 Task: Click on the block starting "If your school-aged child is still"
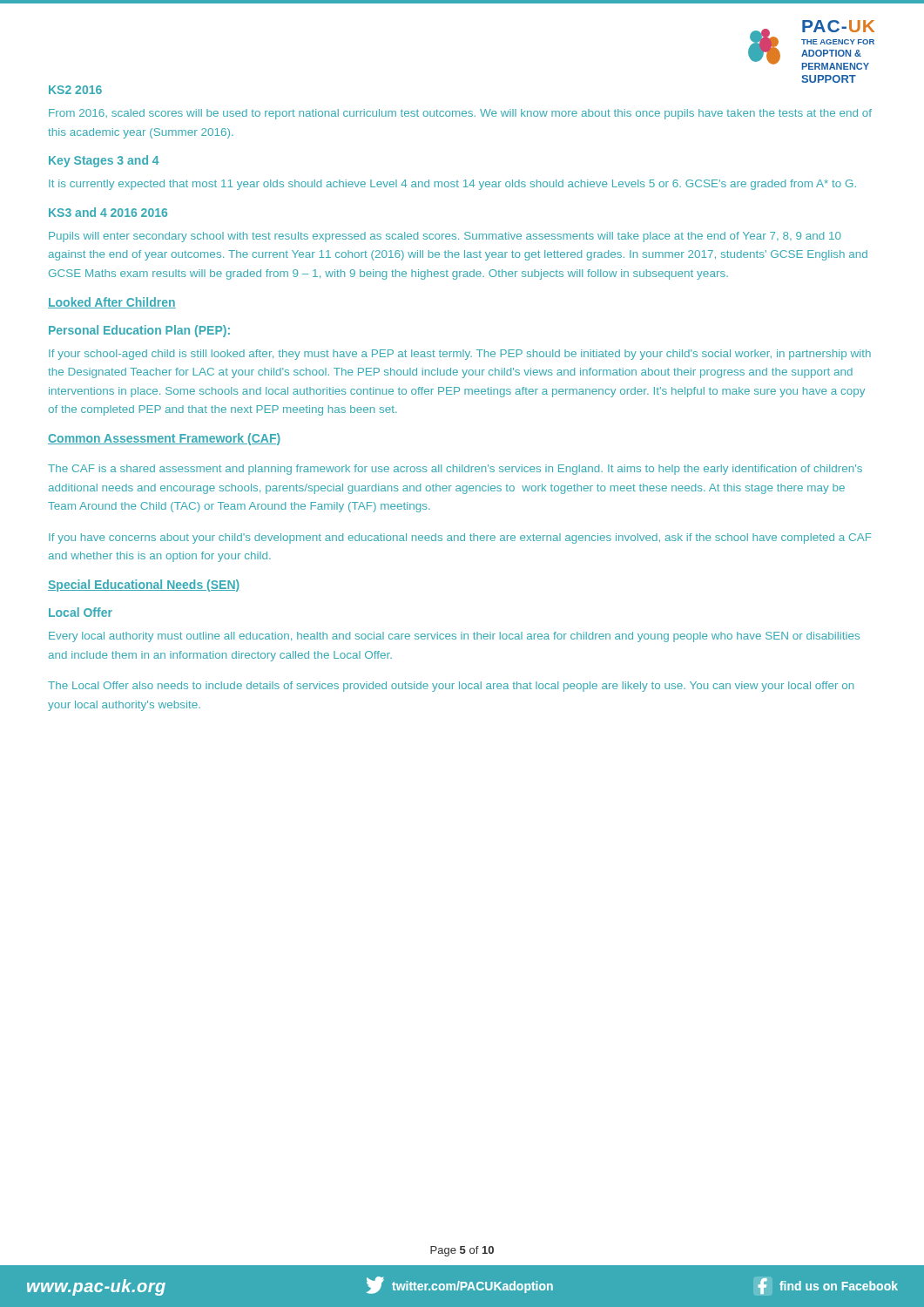tap(460, 381)
